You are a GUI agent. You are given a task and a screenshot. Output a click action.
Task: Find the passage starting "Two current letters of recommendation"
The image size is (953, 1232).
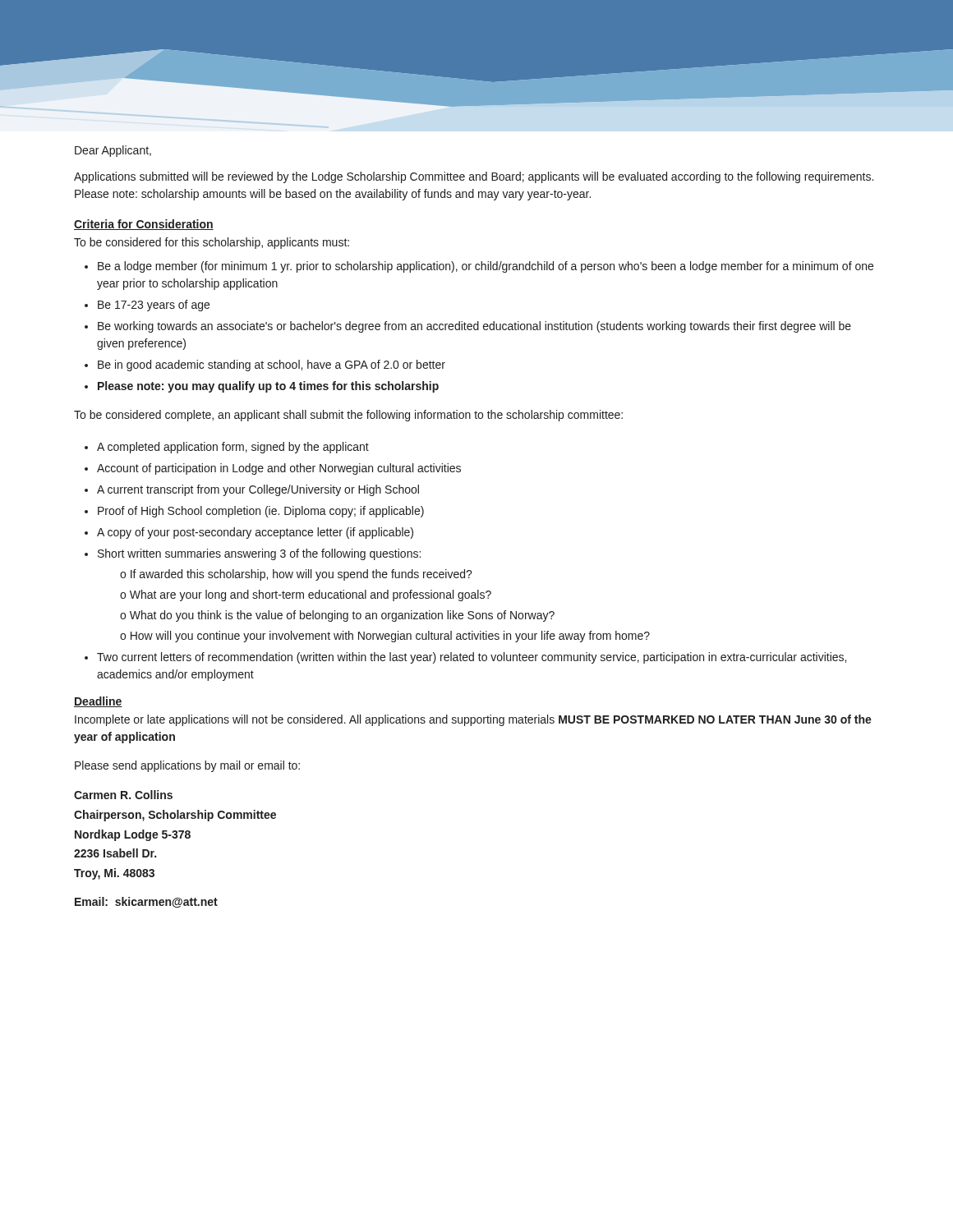[x=472, y=666]
